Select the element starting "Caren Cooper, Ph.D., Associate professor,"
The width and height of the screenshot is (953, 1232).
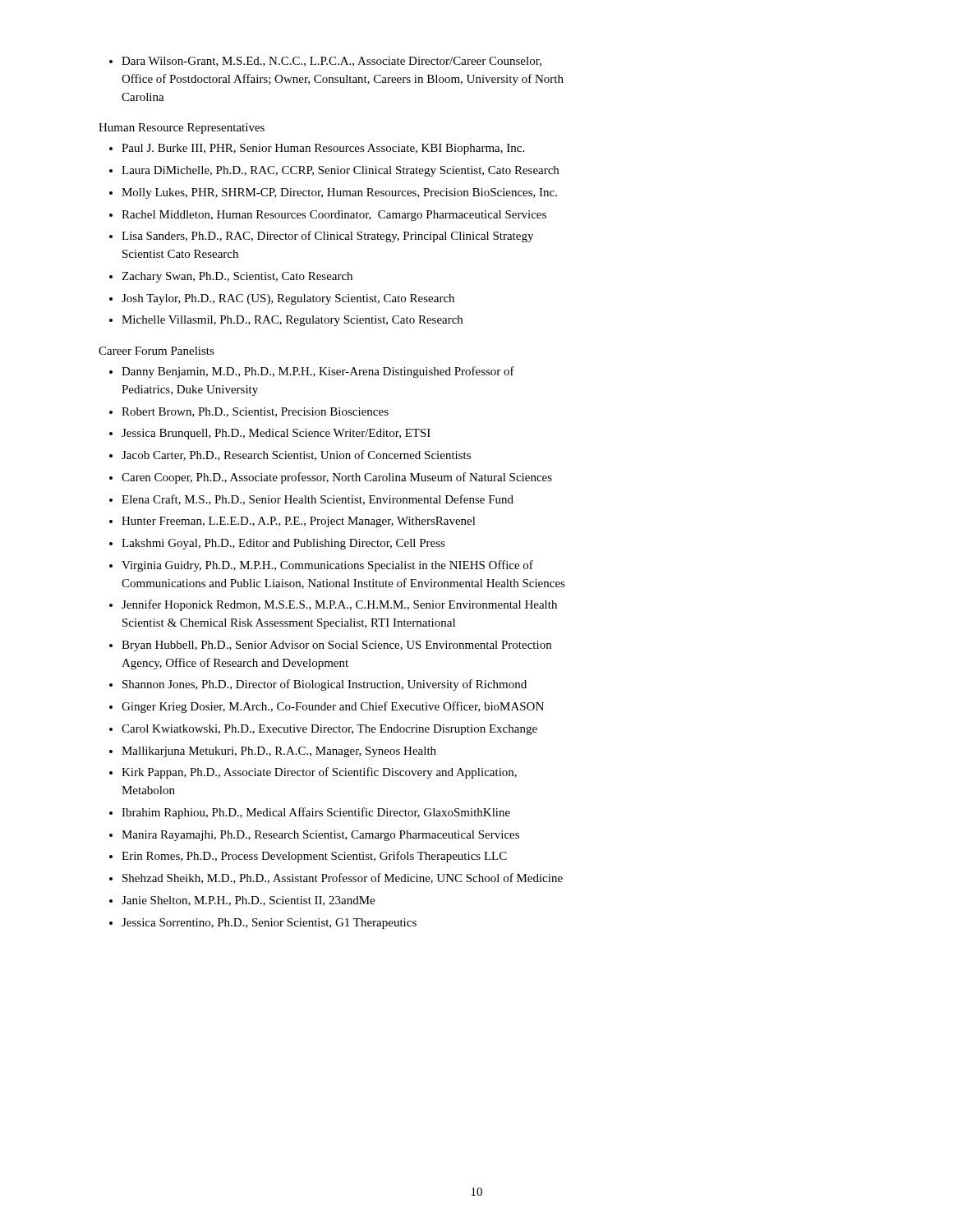tap(488, 478)
